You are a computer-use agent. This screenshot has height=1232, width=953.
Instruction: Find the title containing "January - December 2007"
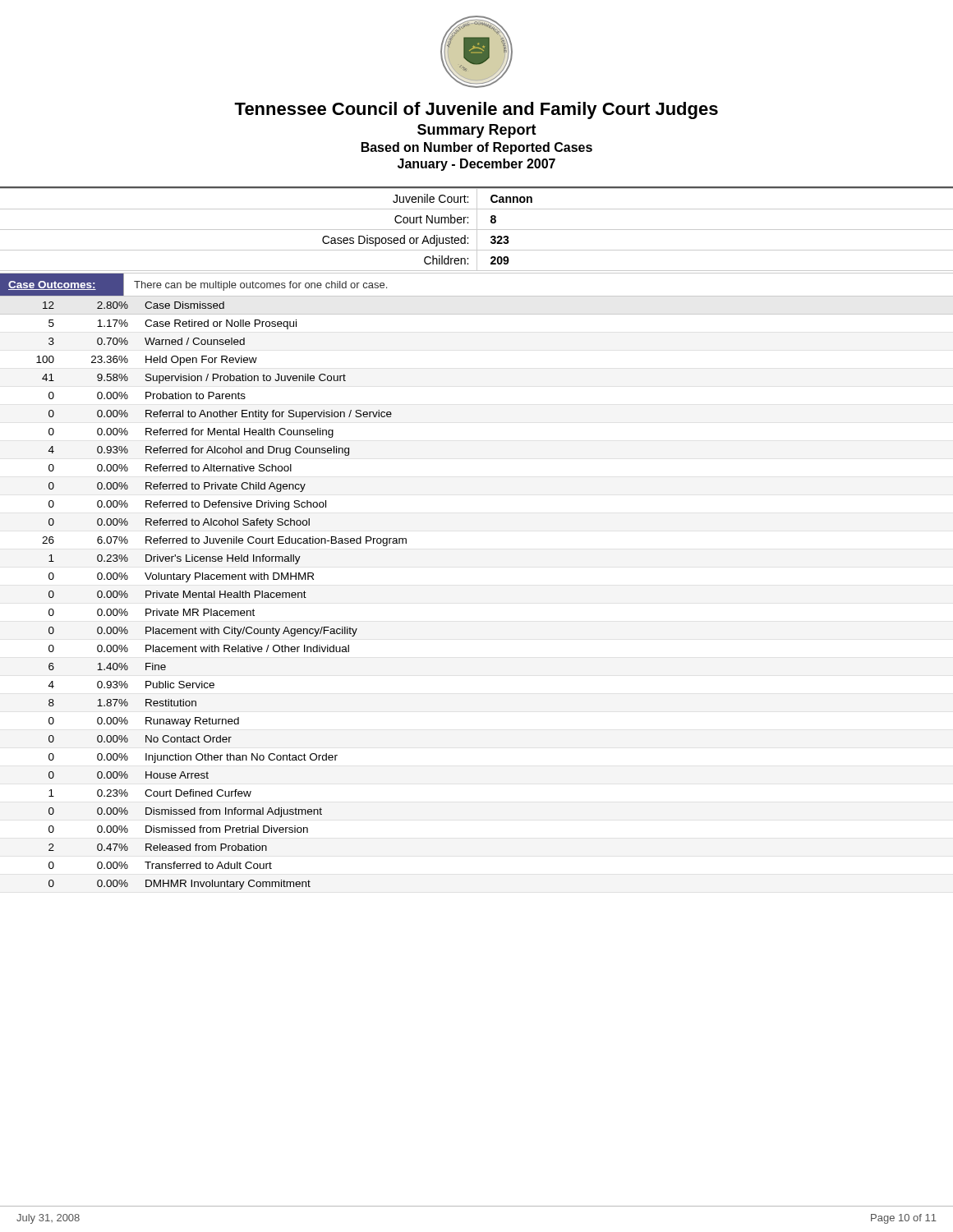click(476, 164)
